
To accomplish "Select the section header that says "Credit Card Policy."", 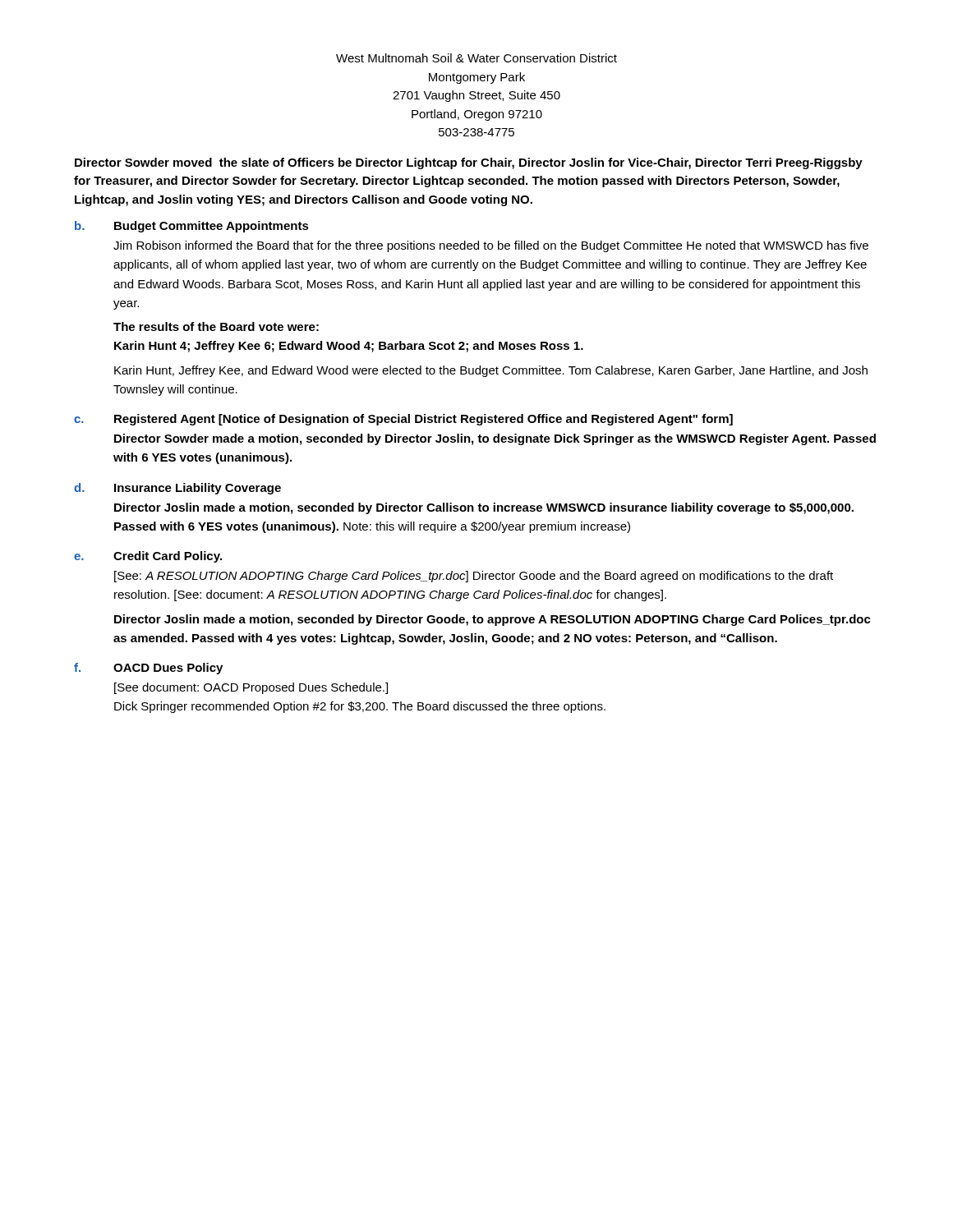I will pos(168,556).
